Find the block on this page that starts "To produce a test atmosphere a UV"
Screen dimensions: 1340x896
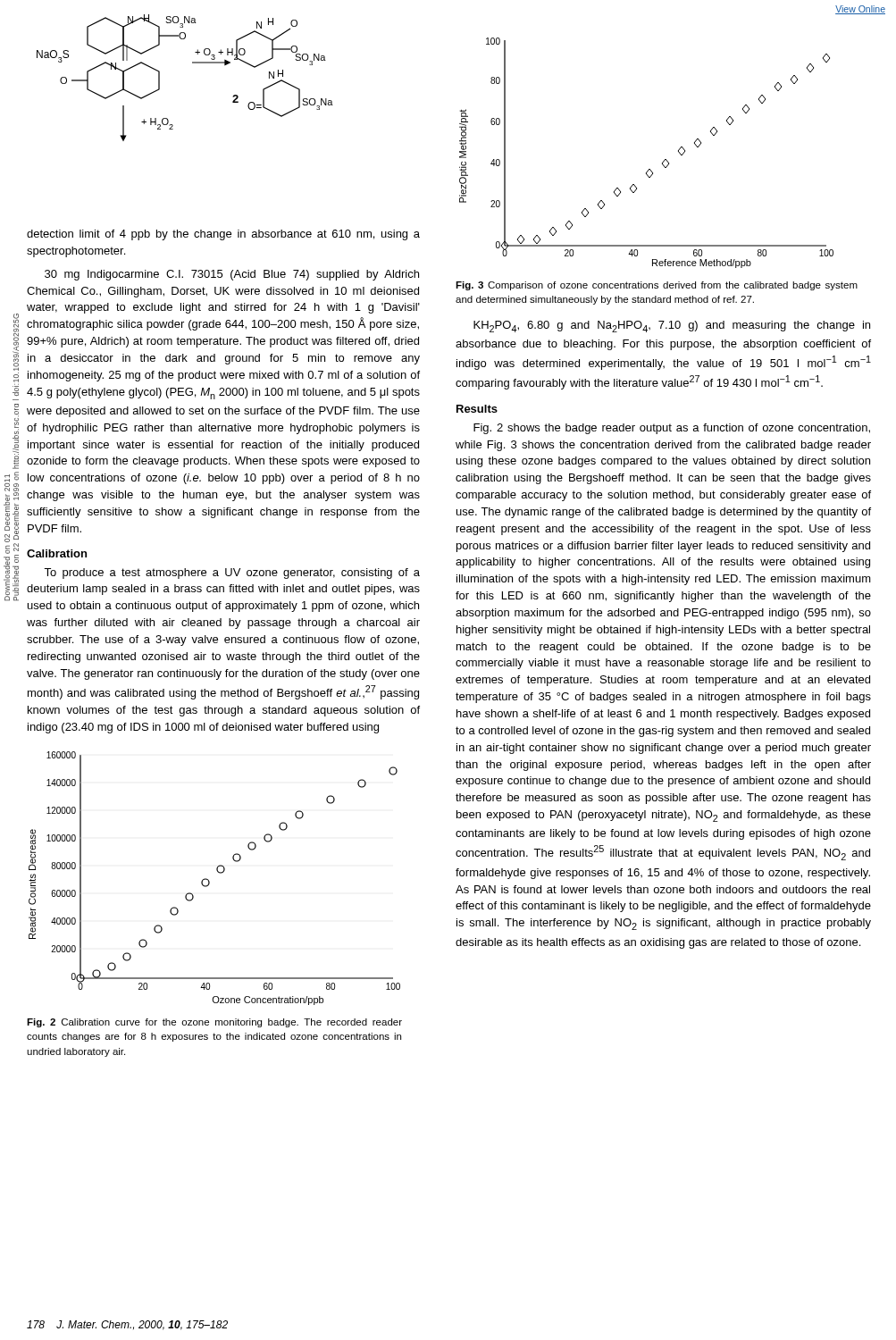click(223, 649)
